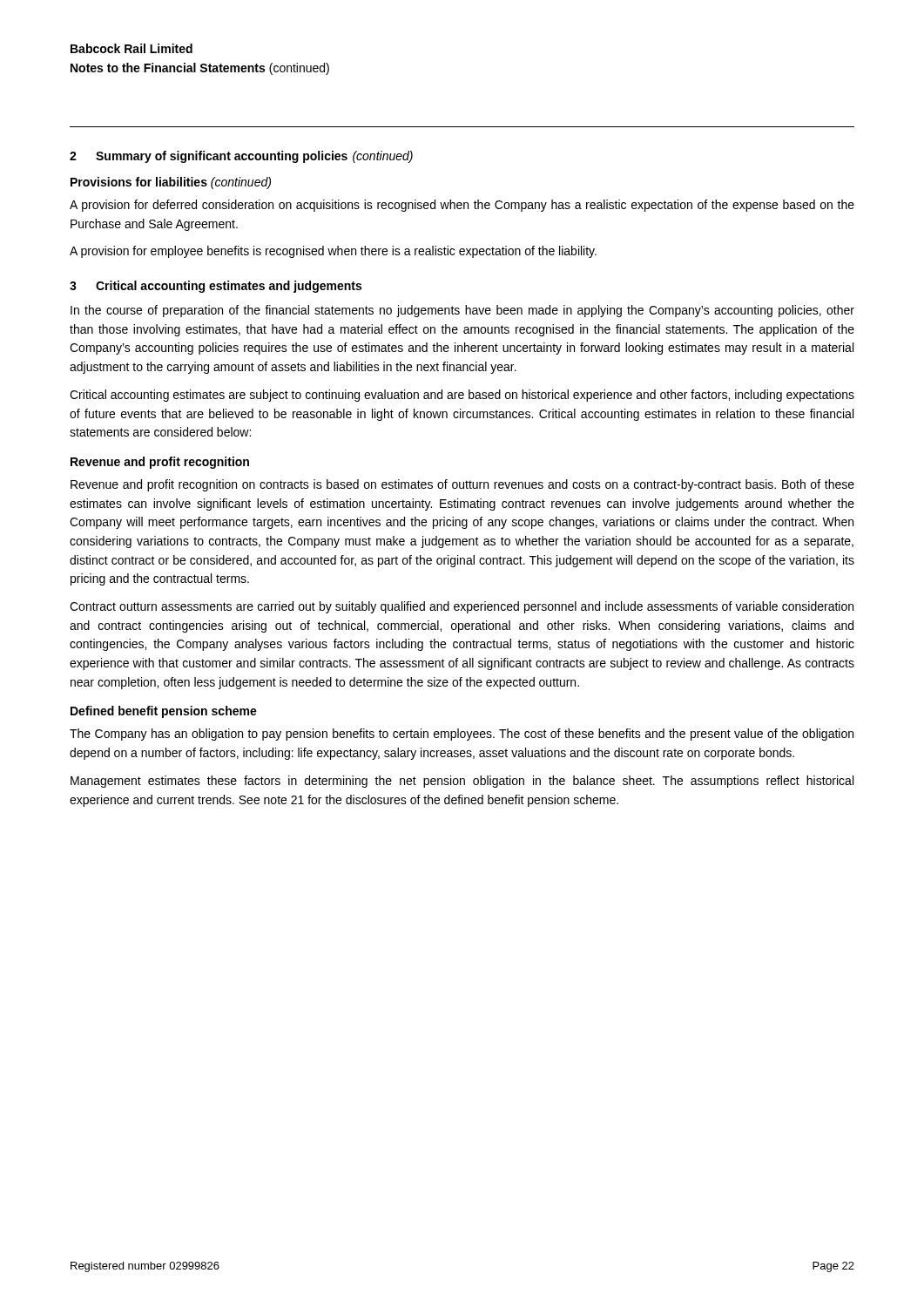Locate the block of text that opens with "Critical accounting estimates are subject to continuing evaluation"
924x1307 pixels.
coord(462,413)
